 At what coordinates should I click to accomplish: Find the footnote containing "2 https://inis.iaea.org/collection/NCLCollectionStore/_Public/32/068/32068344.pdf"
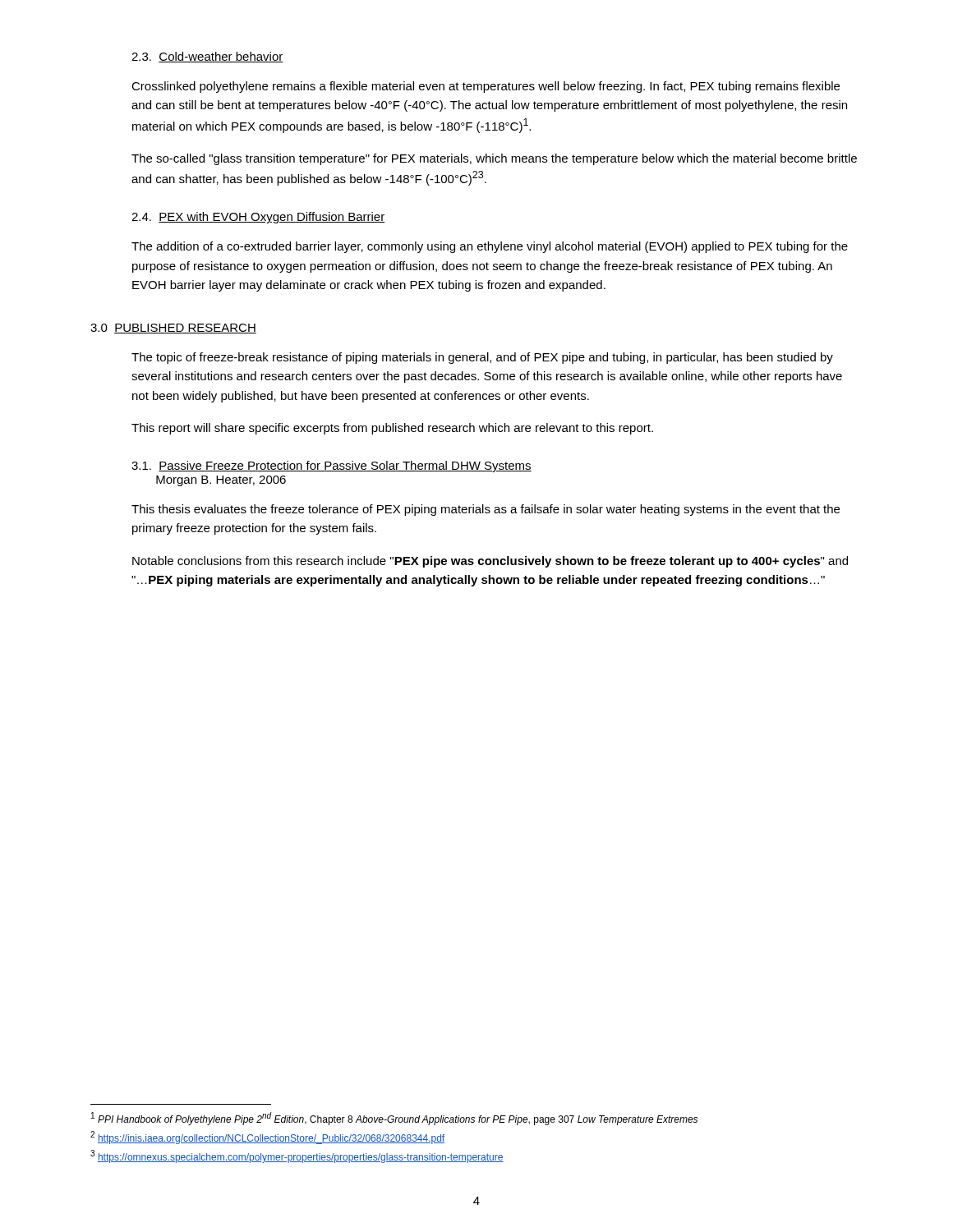[x=267, y=1137]
